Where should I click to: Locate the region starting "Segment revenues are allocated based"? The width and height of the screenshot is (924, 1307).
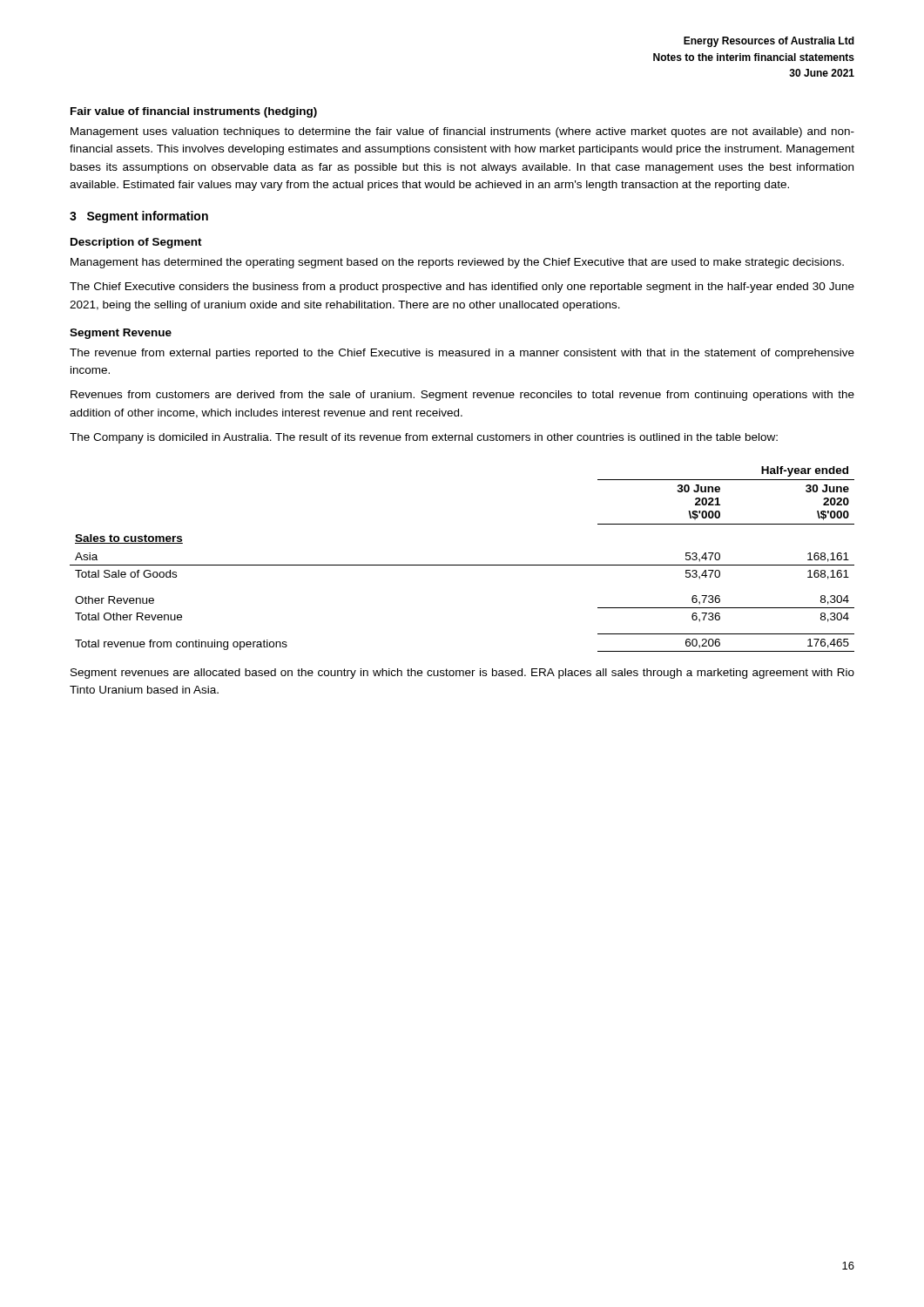tap(462, 682)
